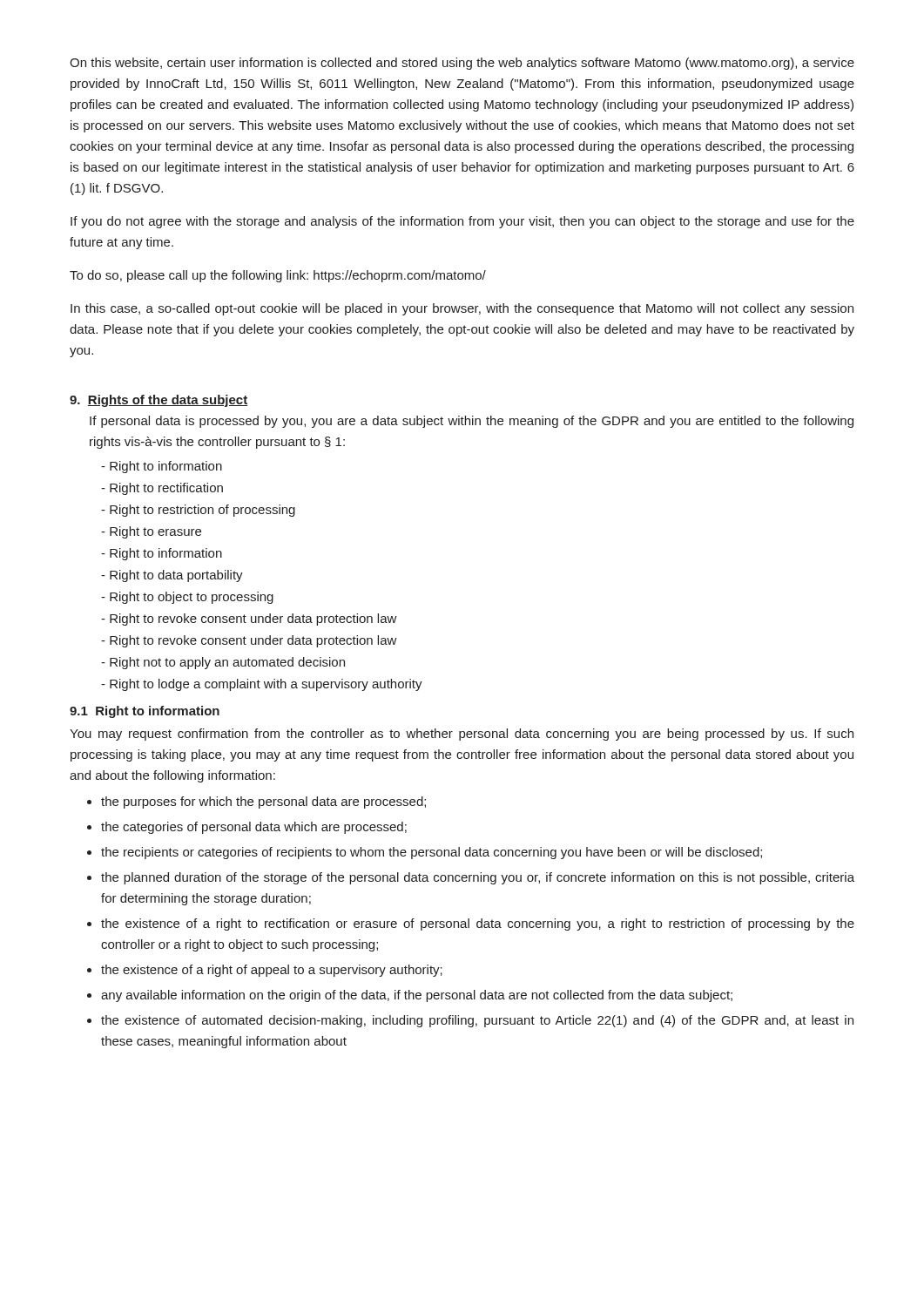Where is the passage that starts "To do so, please call up the"?

click(x=278, y=275)
